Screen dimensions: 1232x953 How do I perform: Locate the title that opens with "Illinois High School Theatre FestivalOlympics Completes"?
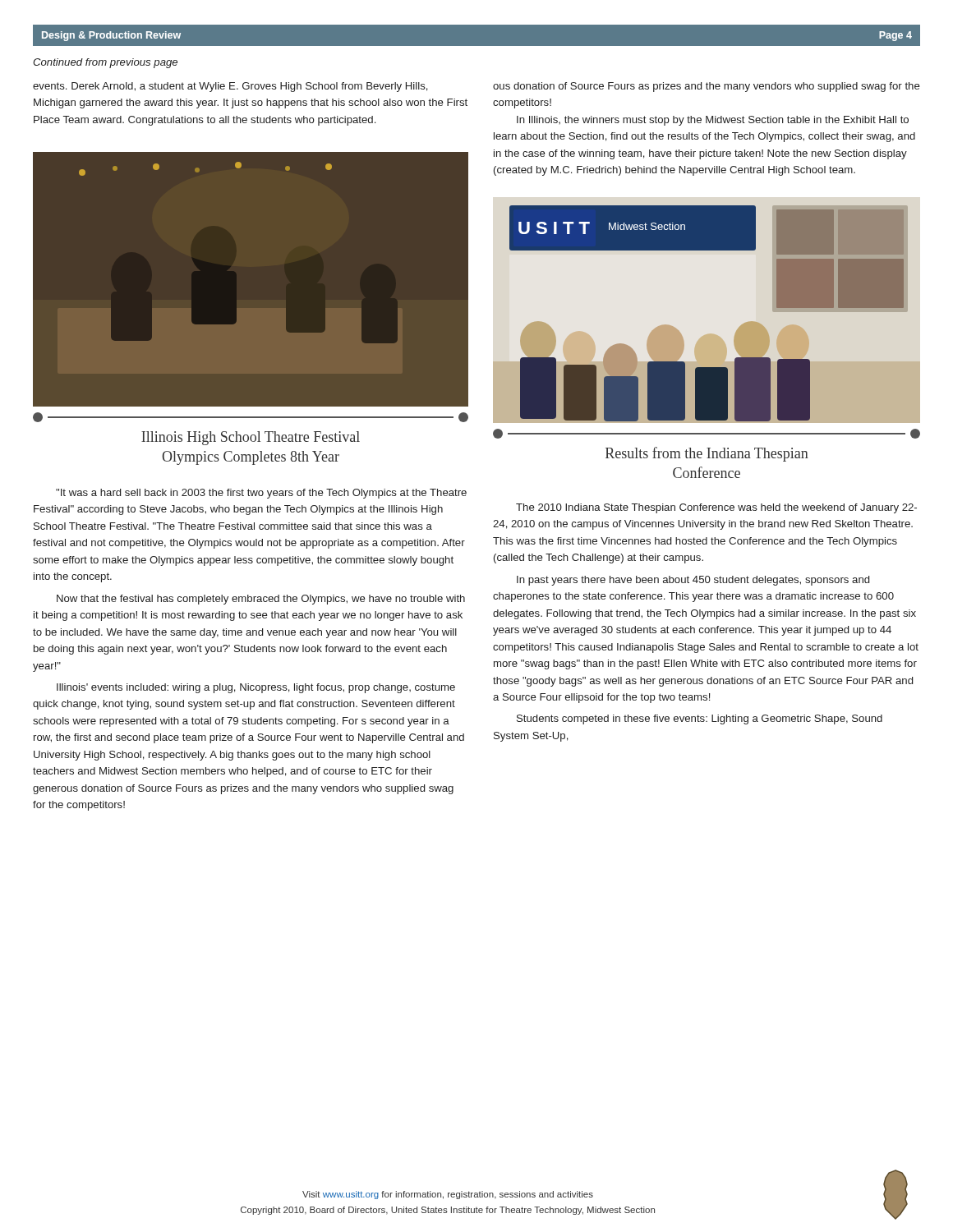[x=251, y=447]
